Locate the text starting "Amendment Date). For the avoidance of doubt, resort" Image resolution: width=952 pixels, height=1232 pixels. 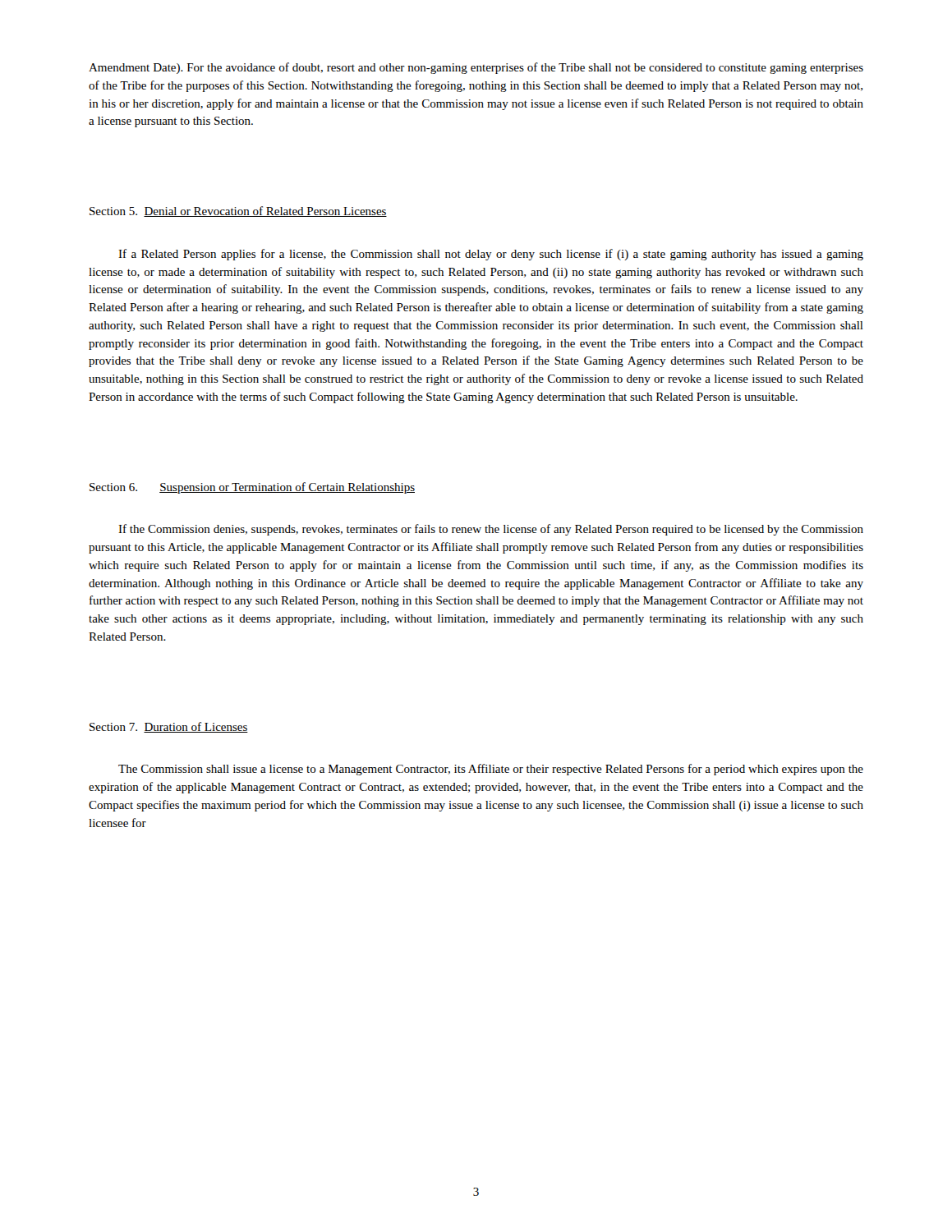476,94
